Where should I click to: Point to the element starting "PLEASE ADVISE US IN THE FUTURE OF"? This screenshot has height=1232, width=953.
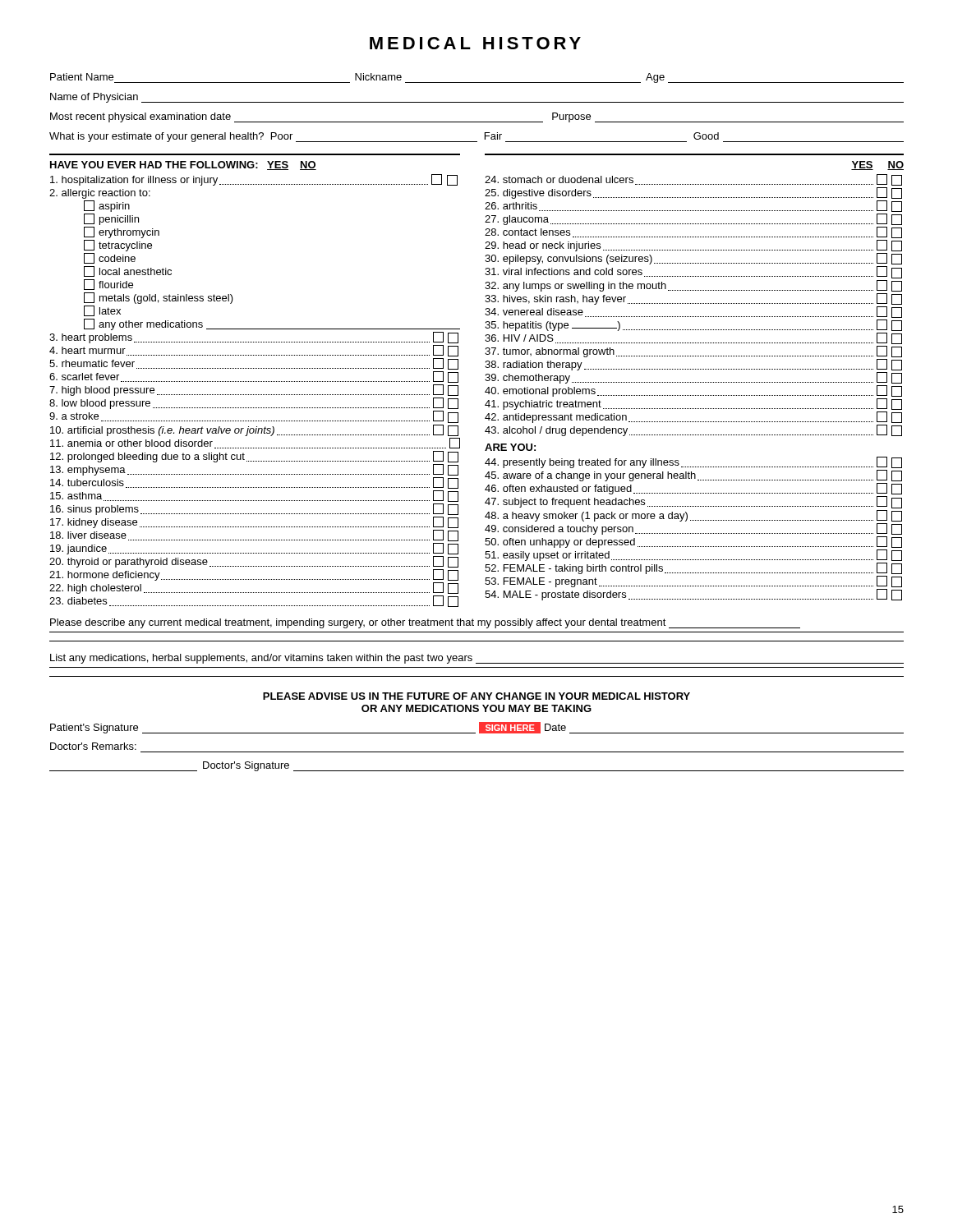[x=476, y=702]
